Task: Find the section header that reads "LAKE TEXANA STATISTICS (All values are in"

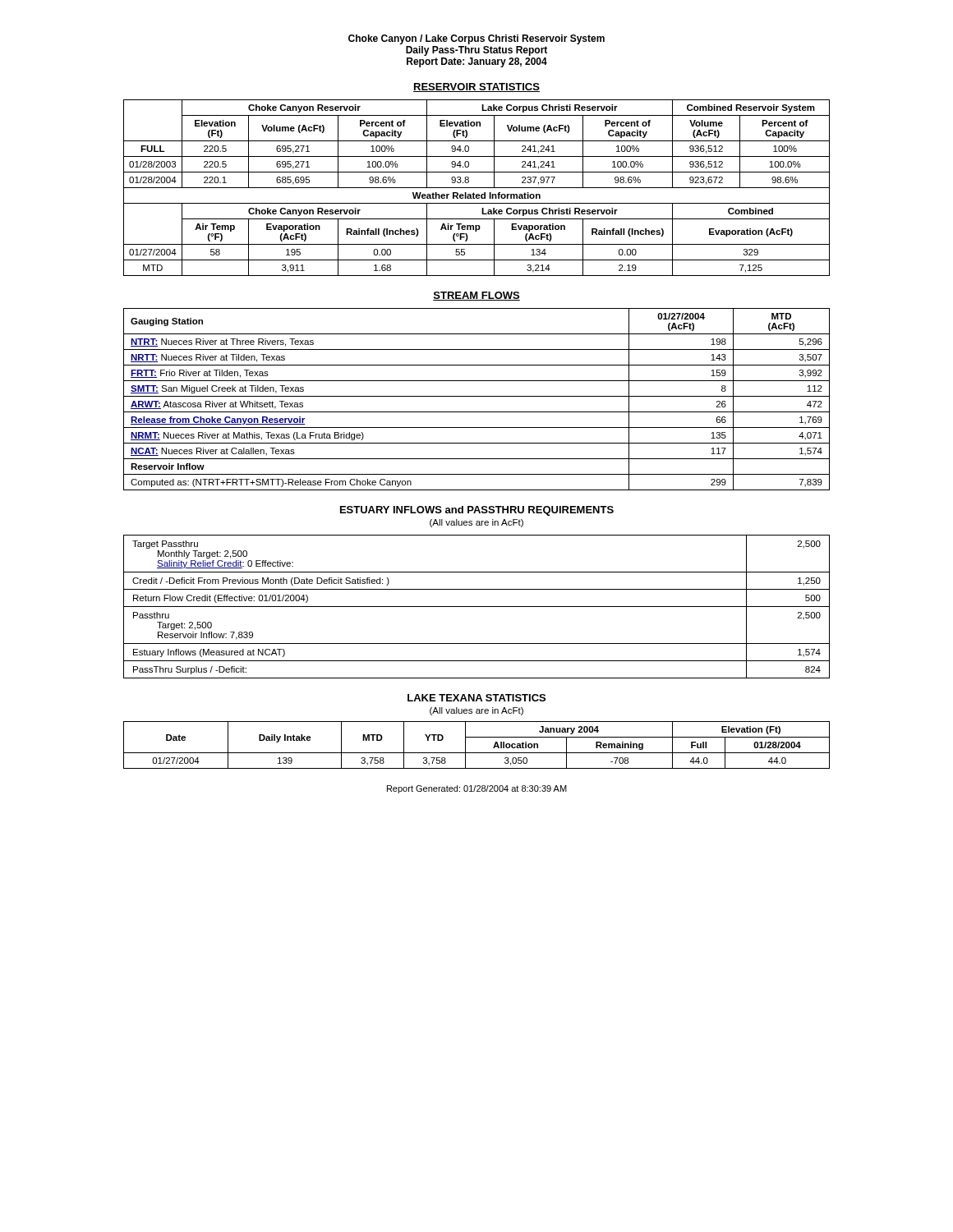Action: 476,703
